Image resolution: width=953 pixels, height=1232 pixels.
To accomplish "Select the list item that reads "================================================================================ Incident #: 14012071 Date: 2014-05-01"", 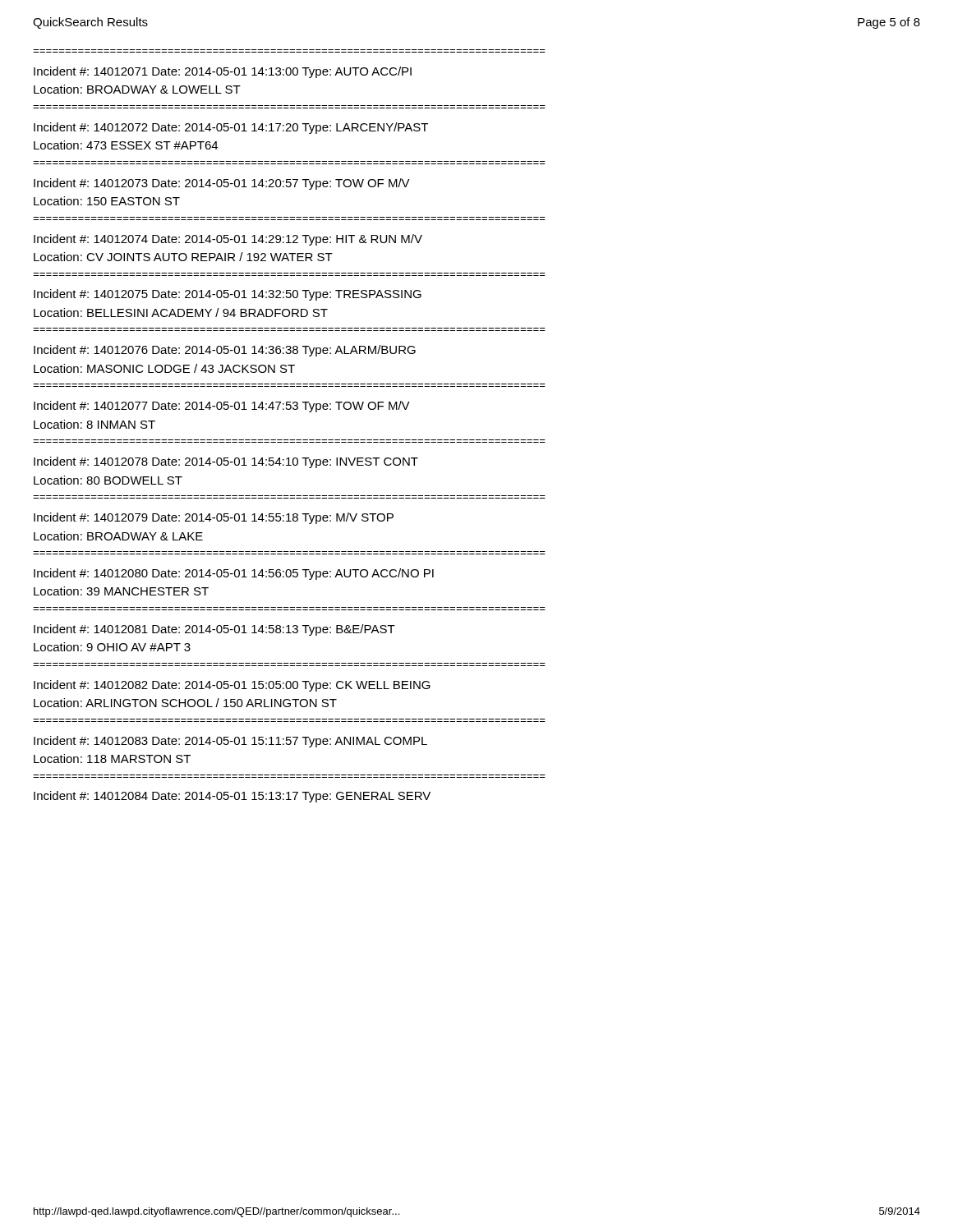I will click(223, 72).
